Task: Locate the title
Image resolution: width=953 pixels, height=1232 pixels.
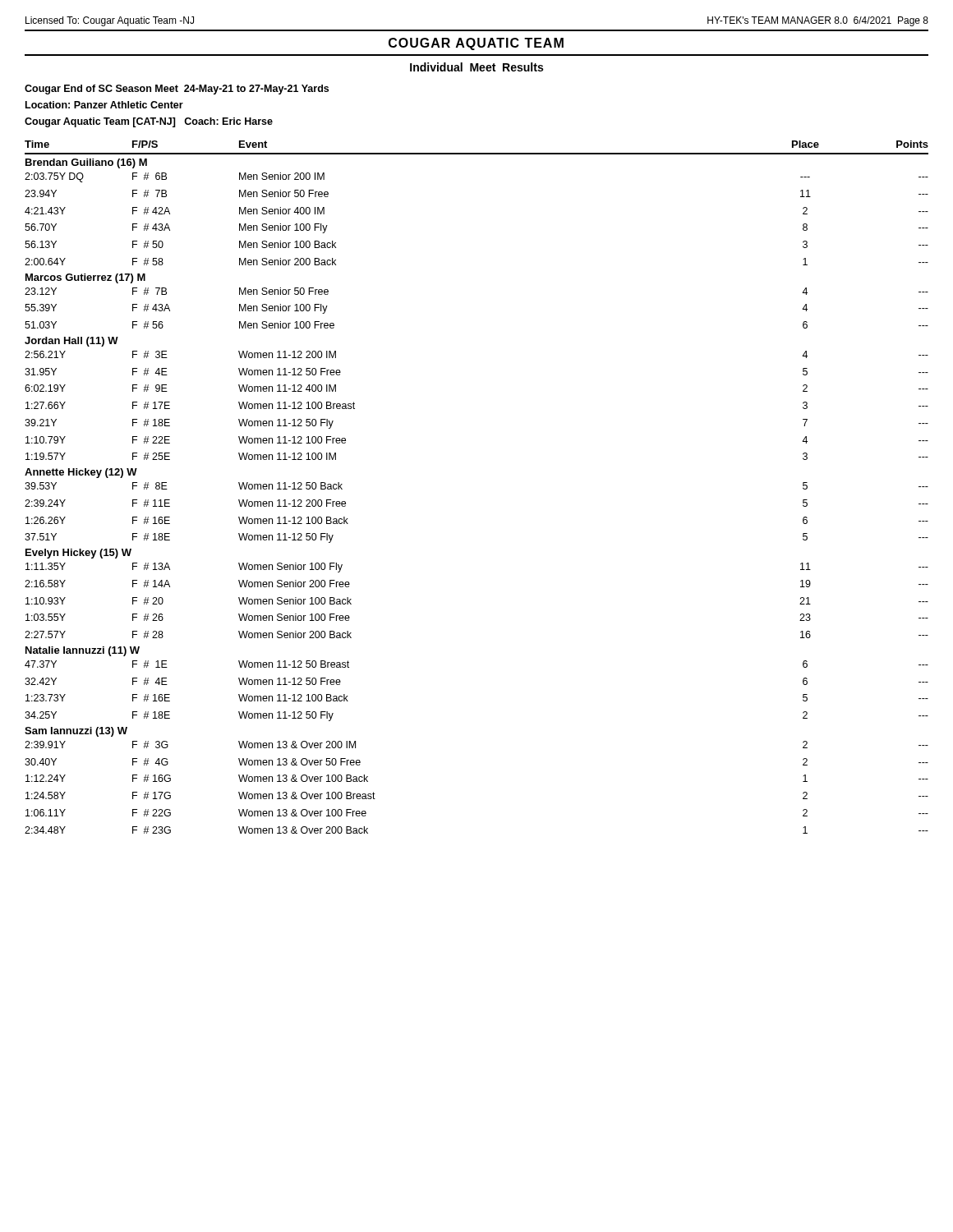Action: click(476, 43)
